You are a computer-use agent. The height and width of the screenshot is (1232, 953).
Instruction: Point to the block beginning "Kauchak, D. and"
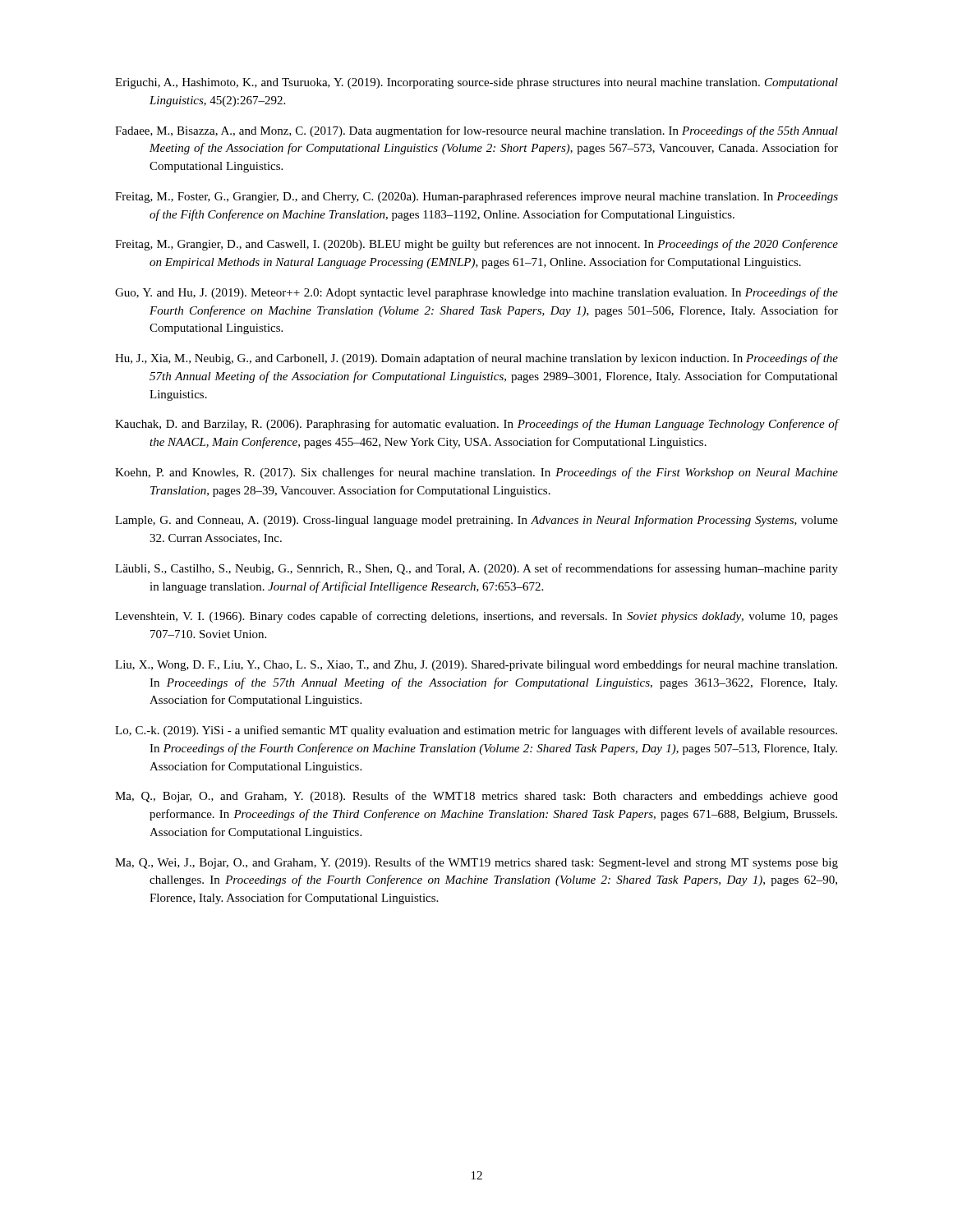click(x=476, y=434)
